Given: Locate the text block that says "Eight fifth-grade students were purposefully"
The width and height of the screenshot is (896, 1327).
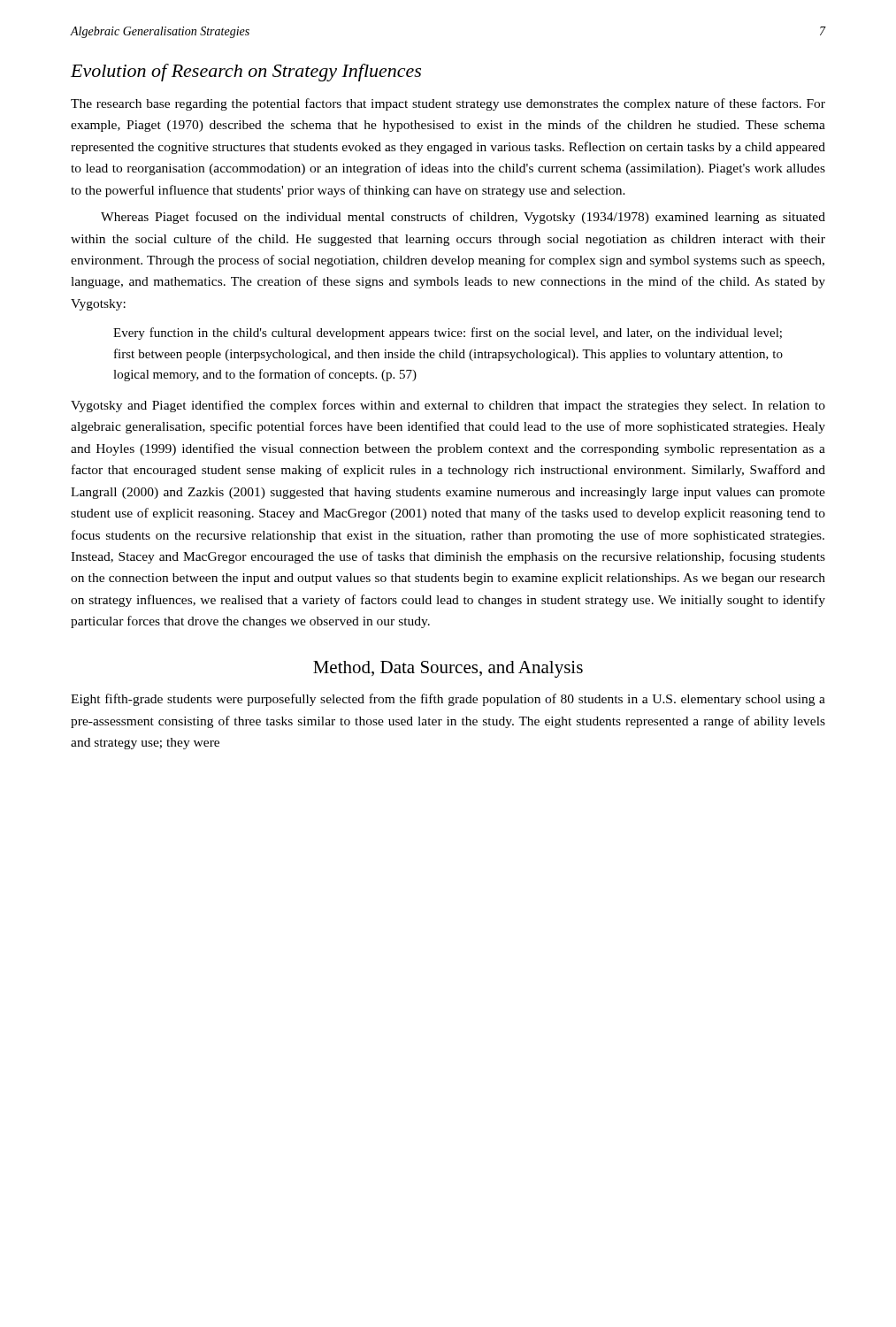Looking at the screenshot, I should [448, 720].
